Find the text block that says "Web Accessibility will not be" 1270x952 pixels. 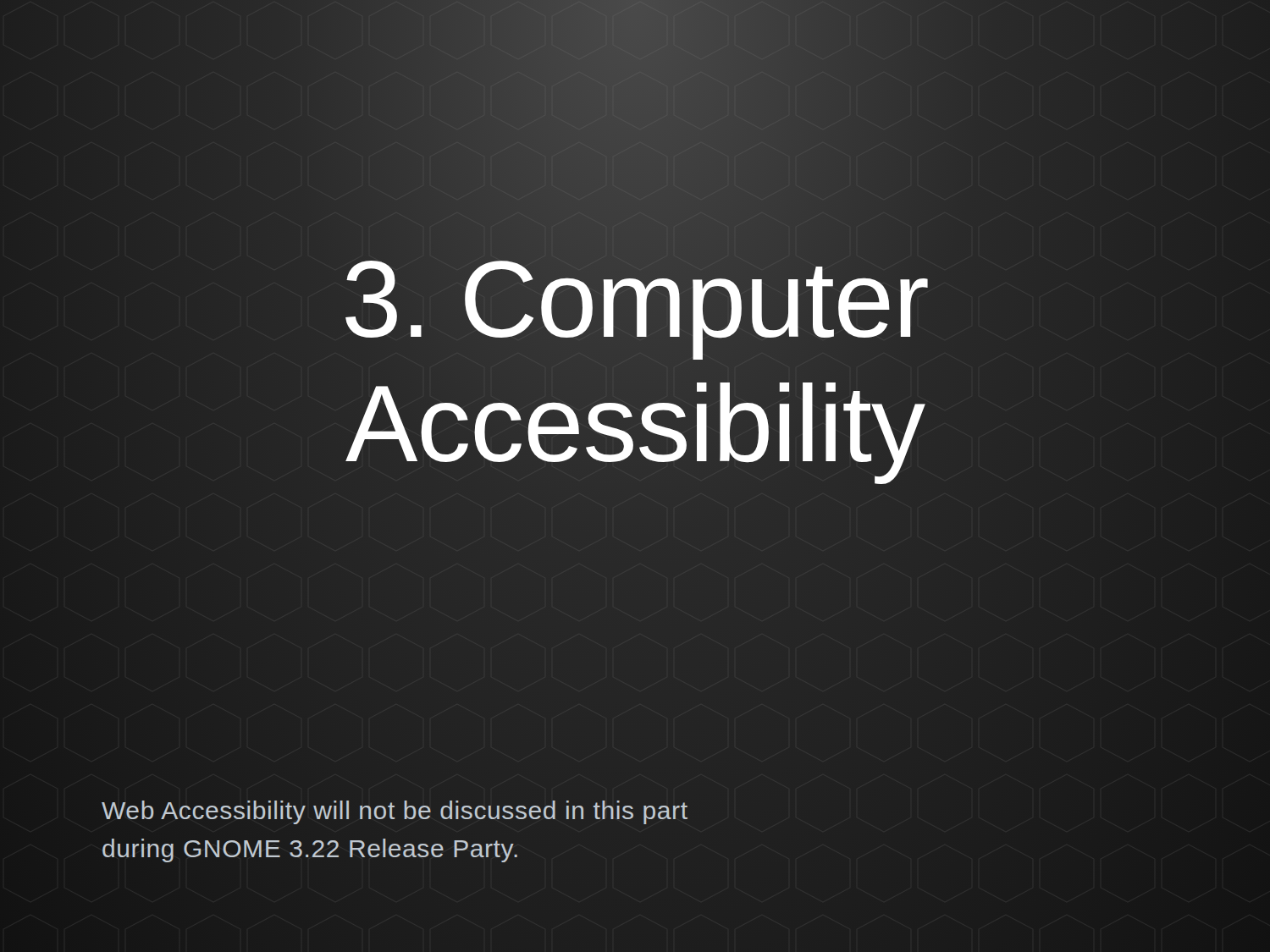[x=525, y=829]
